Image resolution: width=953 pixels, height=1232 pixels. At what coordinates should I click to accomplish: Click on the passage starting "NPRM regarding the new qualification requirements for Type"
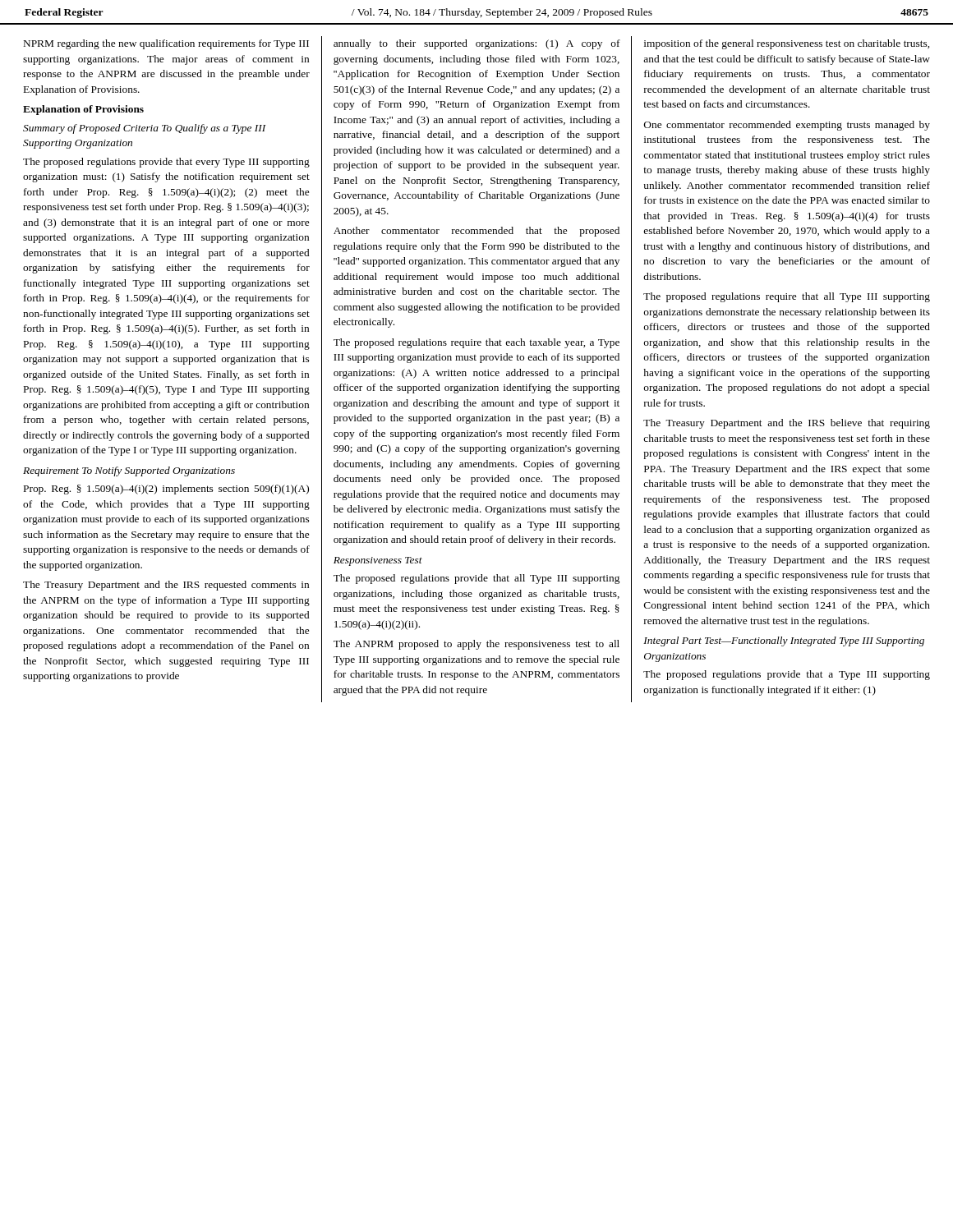tap(166, 67)
